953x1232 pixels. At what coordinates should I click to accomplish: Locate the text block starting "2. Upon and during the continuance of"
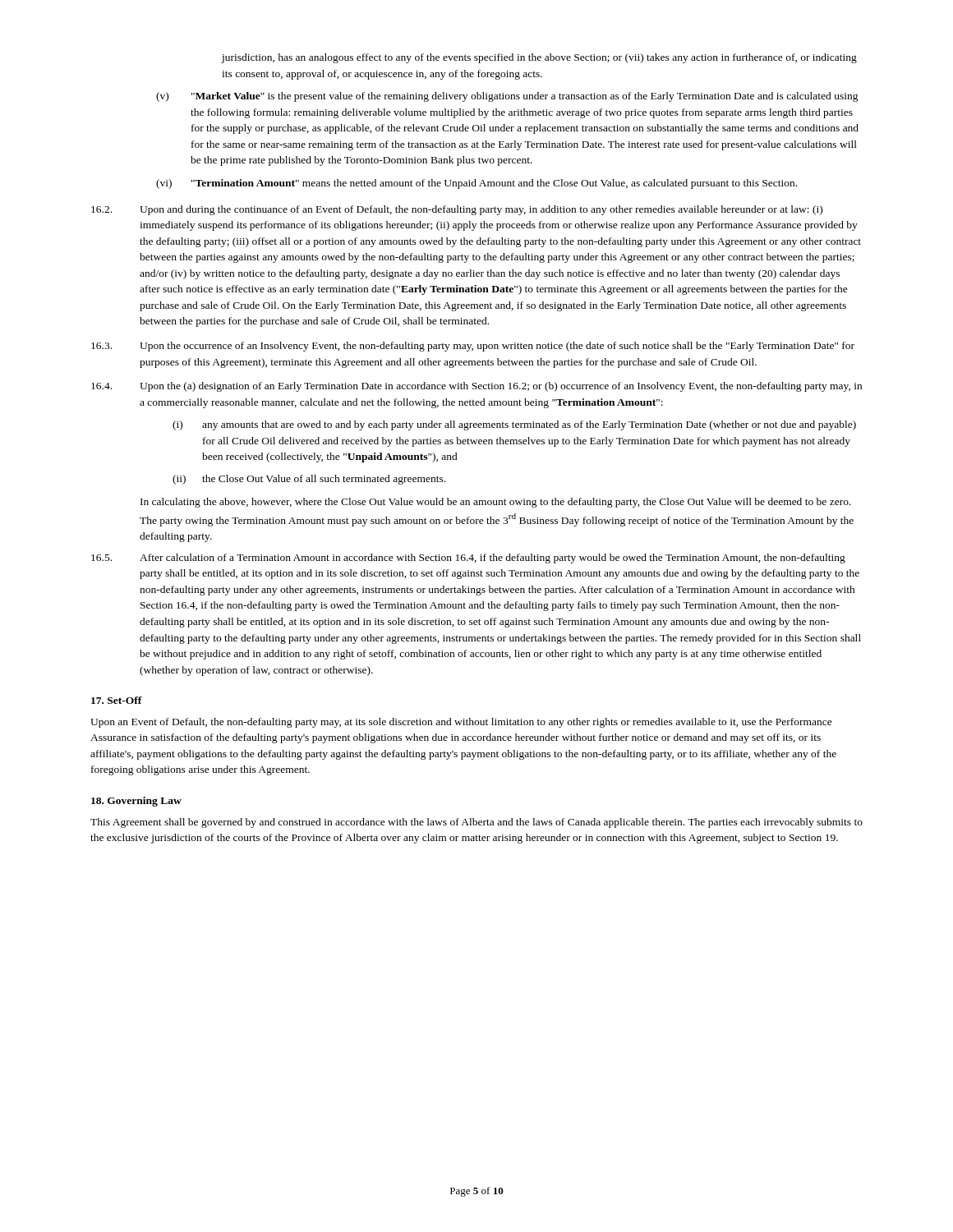click(476, 265)
